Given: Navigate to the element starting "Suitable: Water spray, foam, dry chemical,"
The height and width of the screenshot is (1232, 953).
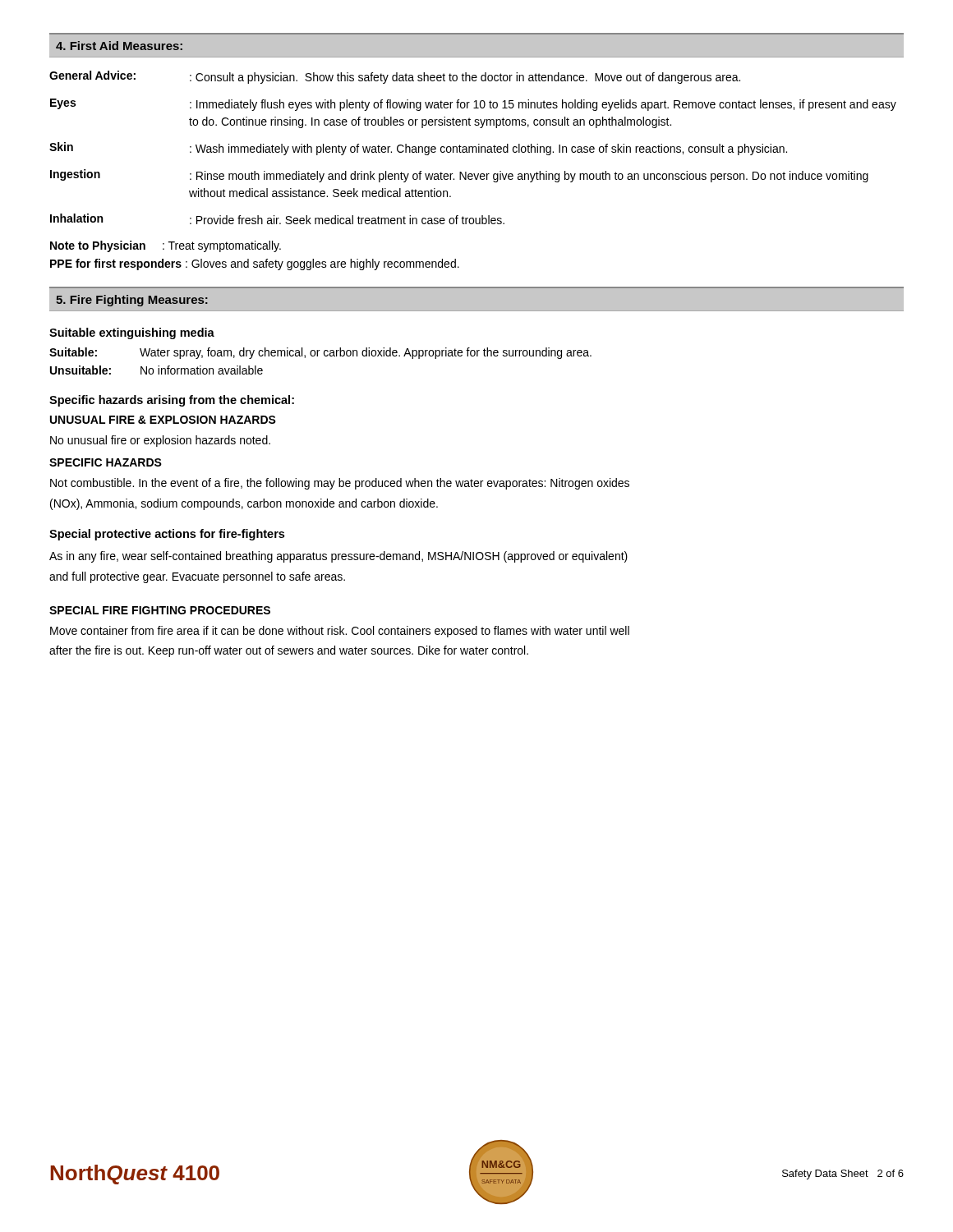Looking at the screenshot, I should (476, 352).
